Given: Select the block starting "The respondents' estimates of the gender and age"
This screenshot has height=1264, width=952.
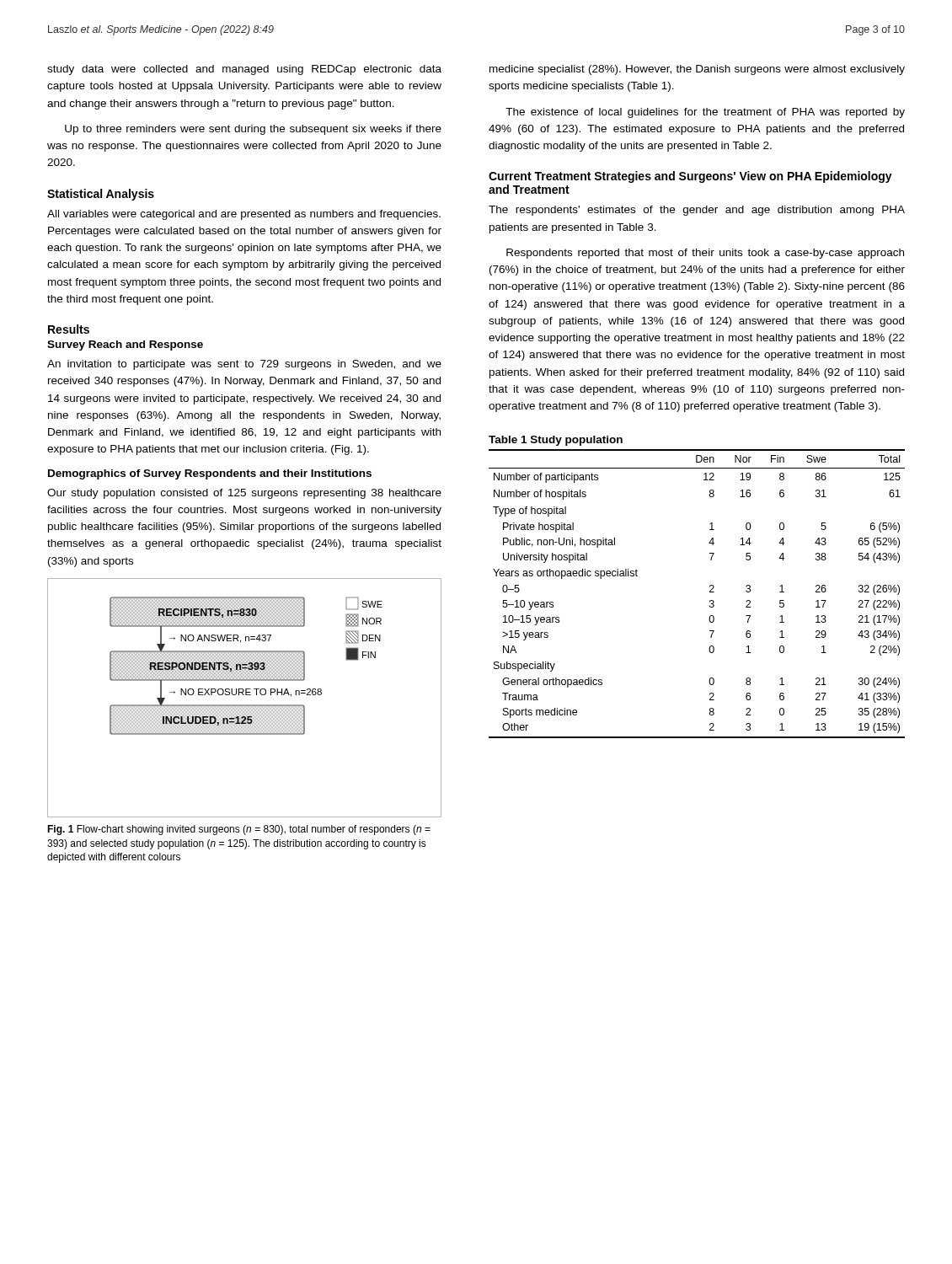Looking at the screenshot, I should tap(697, 308).
